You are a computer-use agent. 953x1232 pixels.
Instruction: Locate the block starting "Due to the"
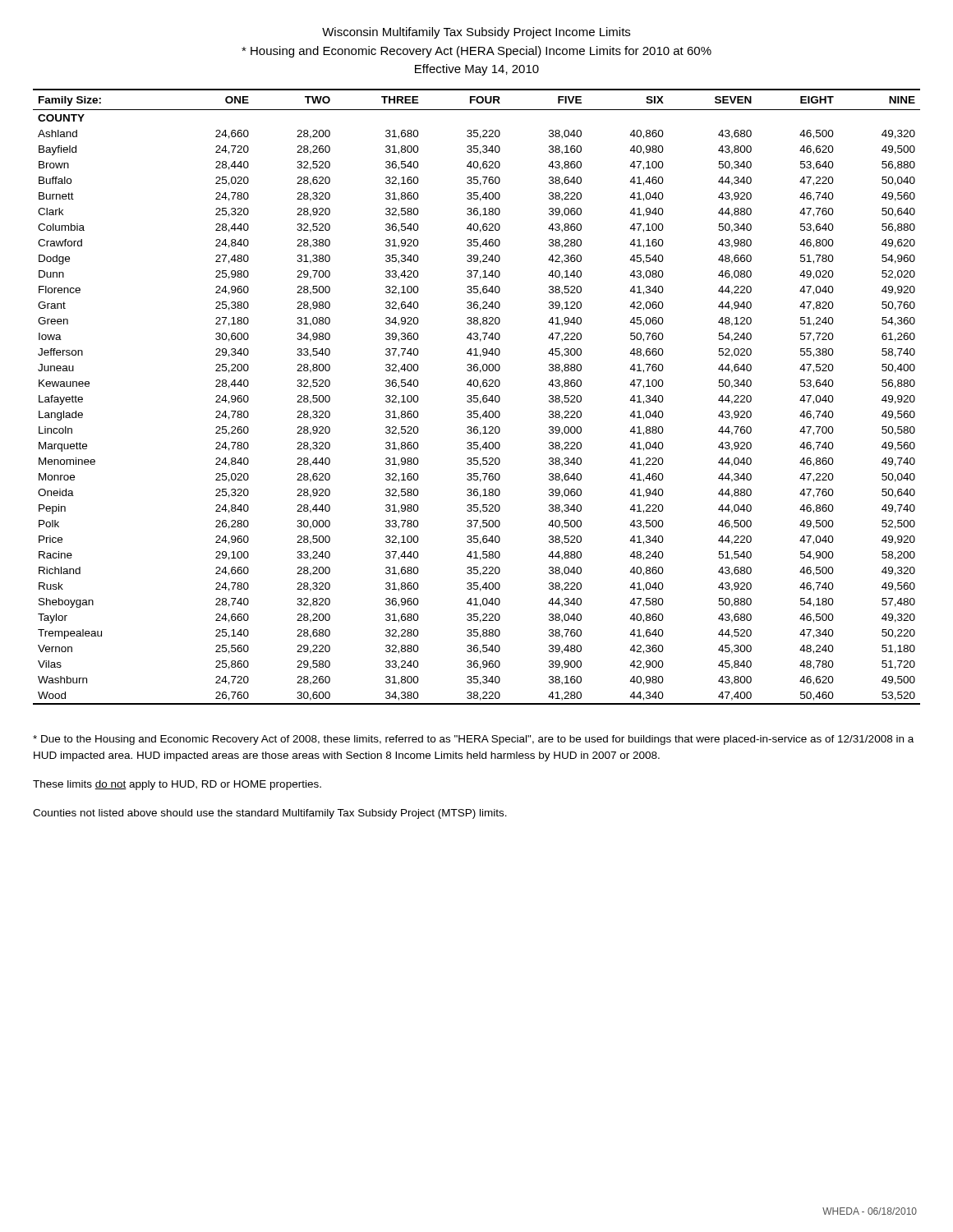click(476, 748)
